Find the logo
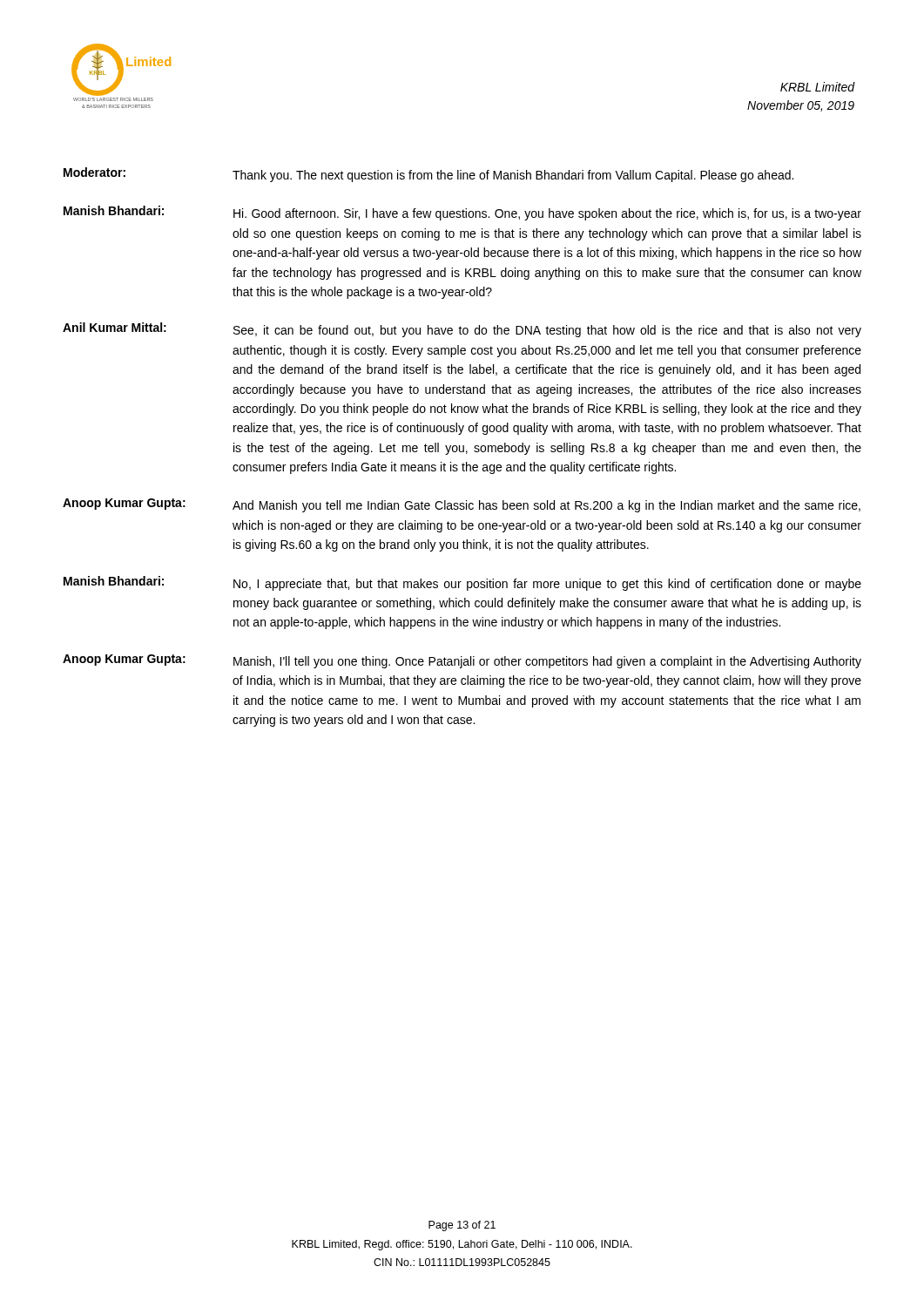This screenshot has height=1307, width=924. click(x=132, y=78)
